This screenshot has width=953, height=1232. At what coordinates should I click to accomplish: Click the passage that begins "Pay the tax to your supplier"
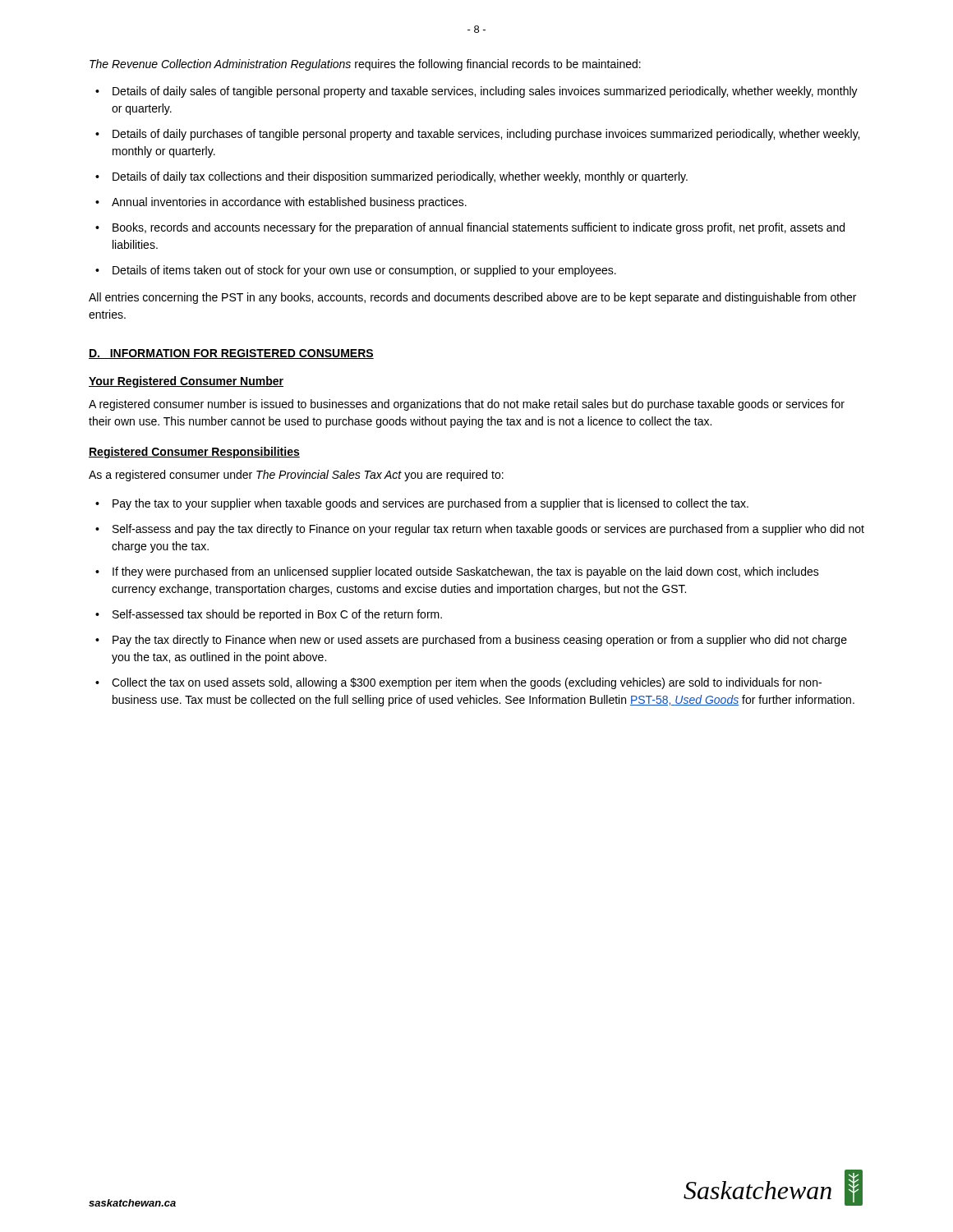coord(430,503)
